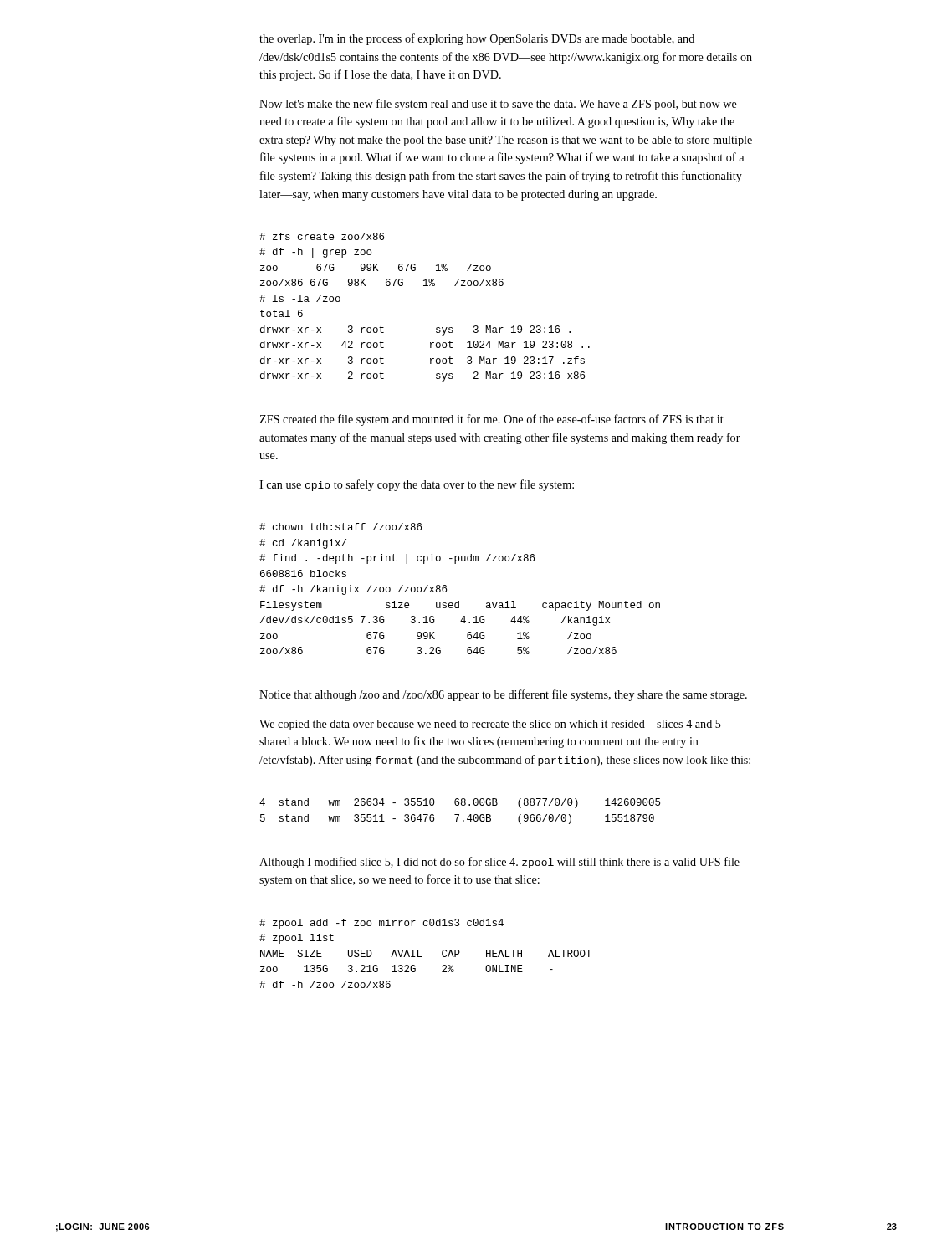Locate the region starting "Although I modified slice 5, I"
The height and width of the screenshot is (1255, 952).
click(x=499, y=871)
